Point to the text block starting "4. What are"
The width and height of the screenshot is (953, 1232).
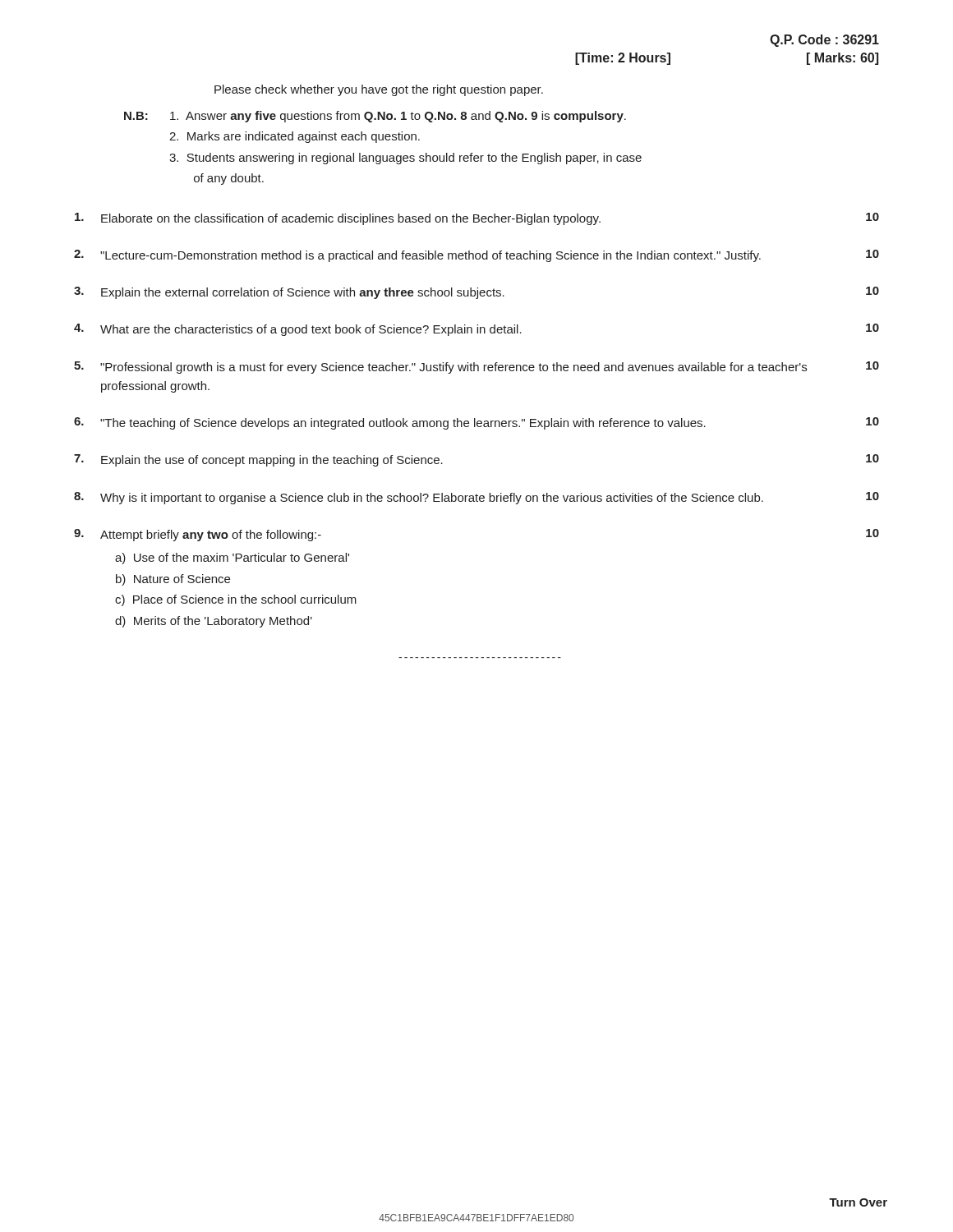tap(476, 329)
